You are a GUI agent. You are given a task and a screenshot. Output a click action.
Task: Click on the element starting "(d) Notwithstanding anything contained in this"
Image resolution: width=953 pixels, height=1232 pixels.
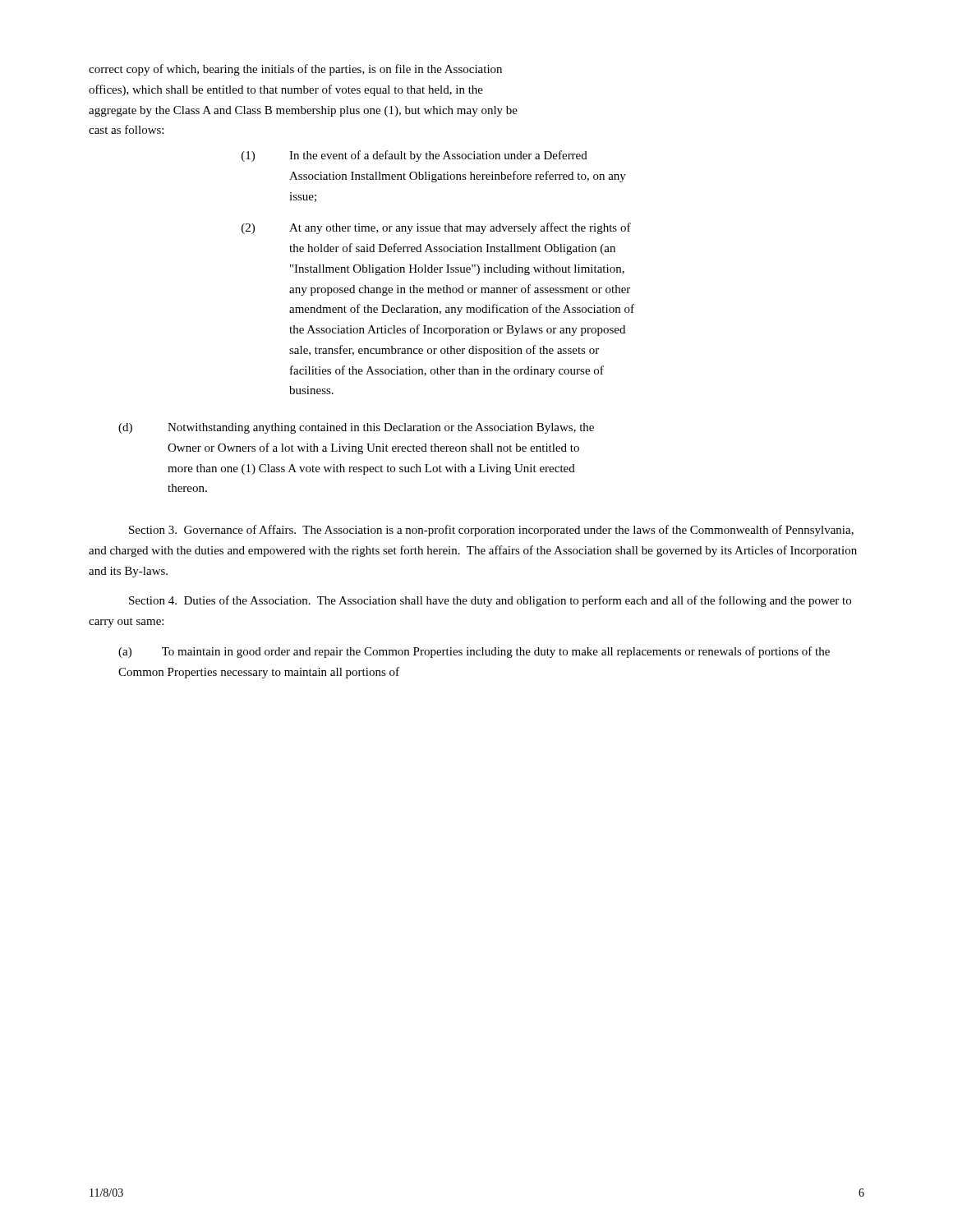pos(491,464)
